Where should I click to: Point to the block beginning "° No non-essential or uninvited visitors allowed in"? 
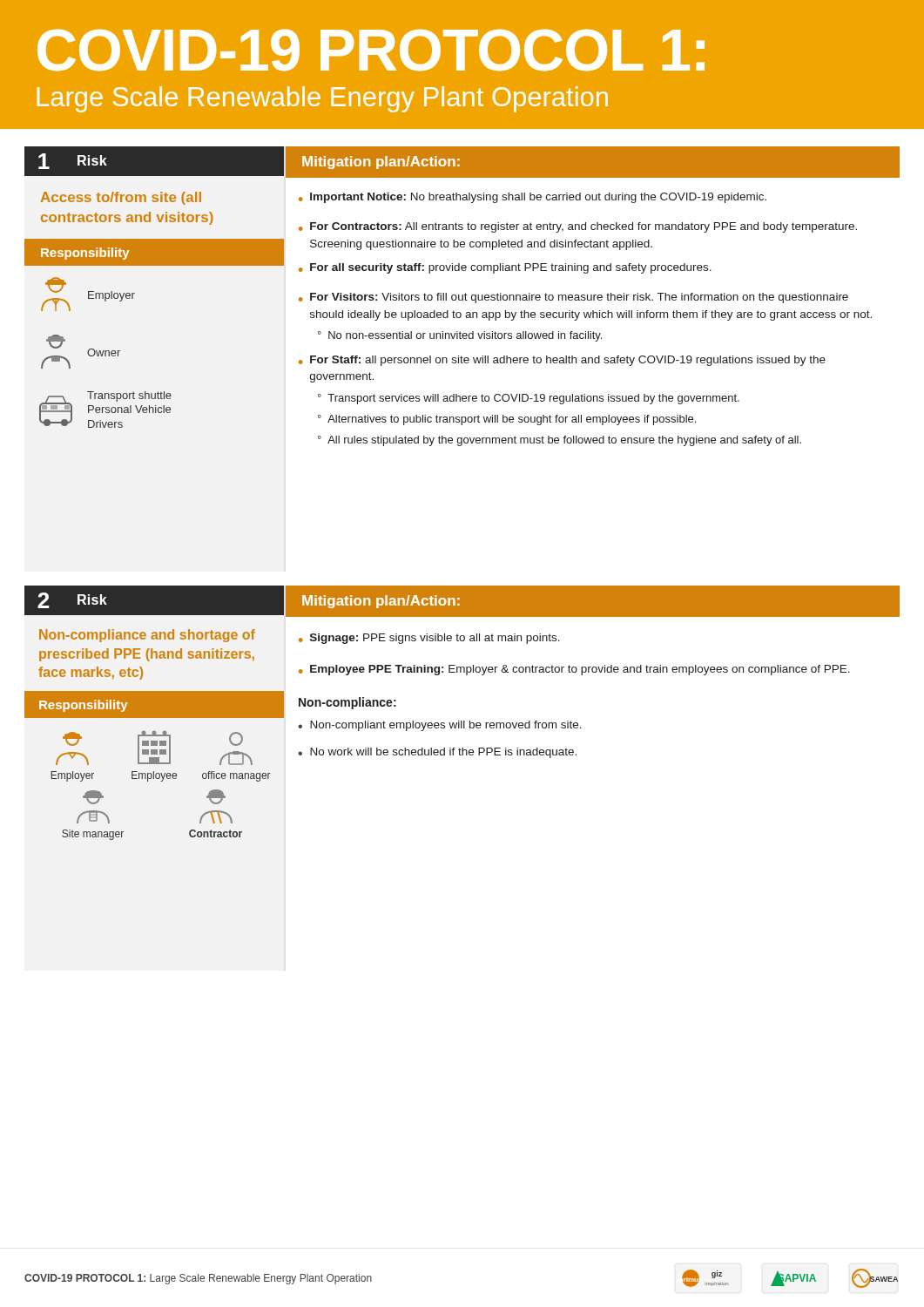point(460,336)
